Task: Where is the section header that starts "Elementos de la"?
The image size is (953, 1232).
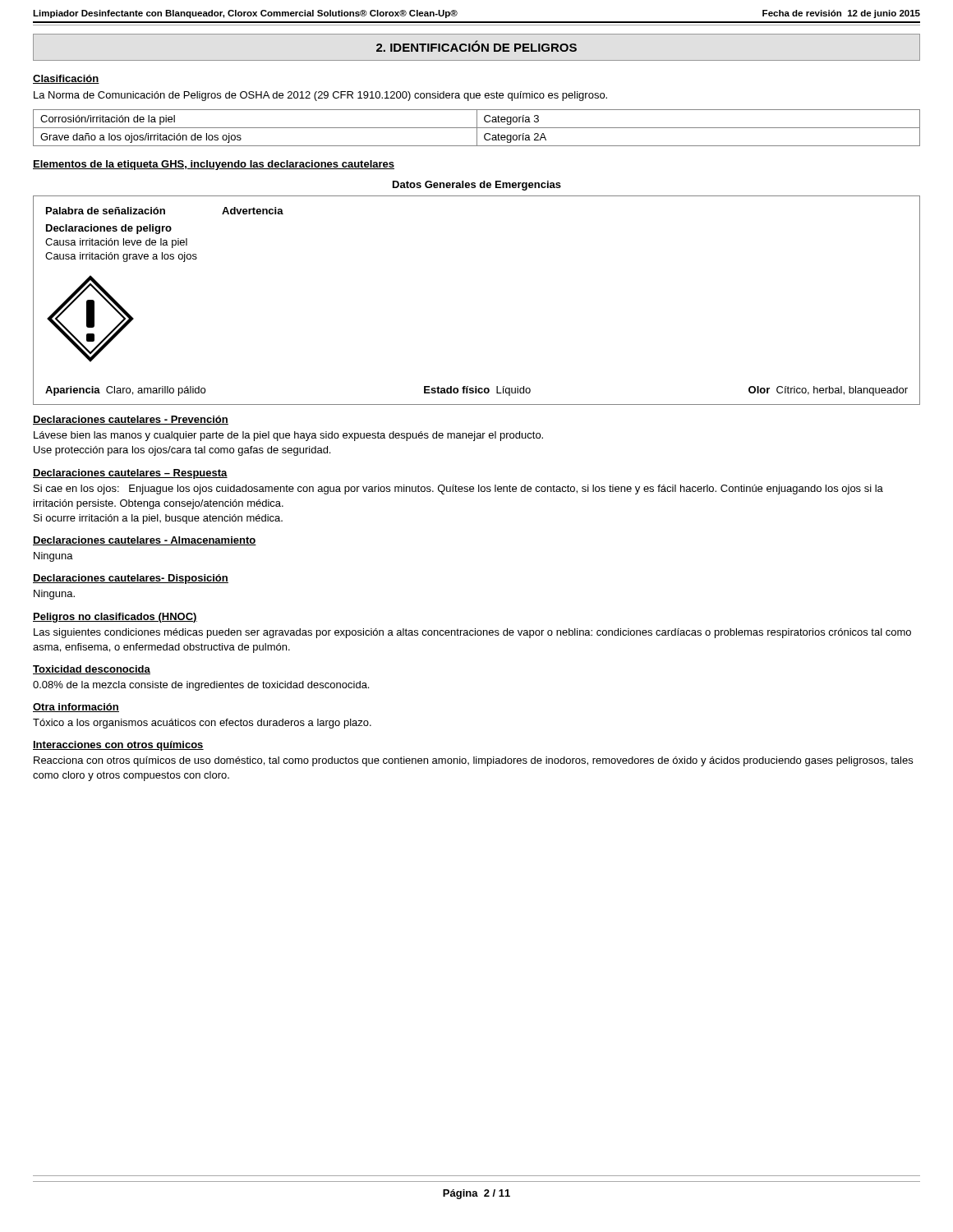Action: pyautogui.click(x=214, y=164)
